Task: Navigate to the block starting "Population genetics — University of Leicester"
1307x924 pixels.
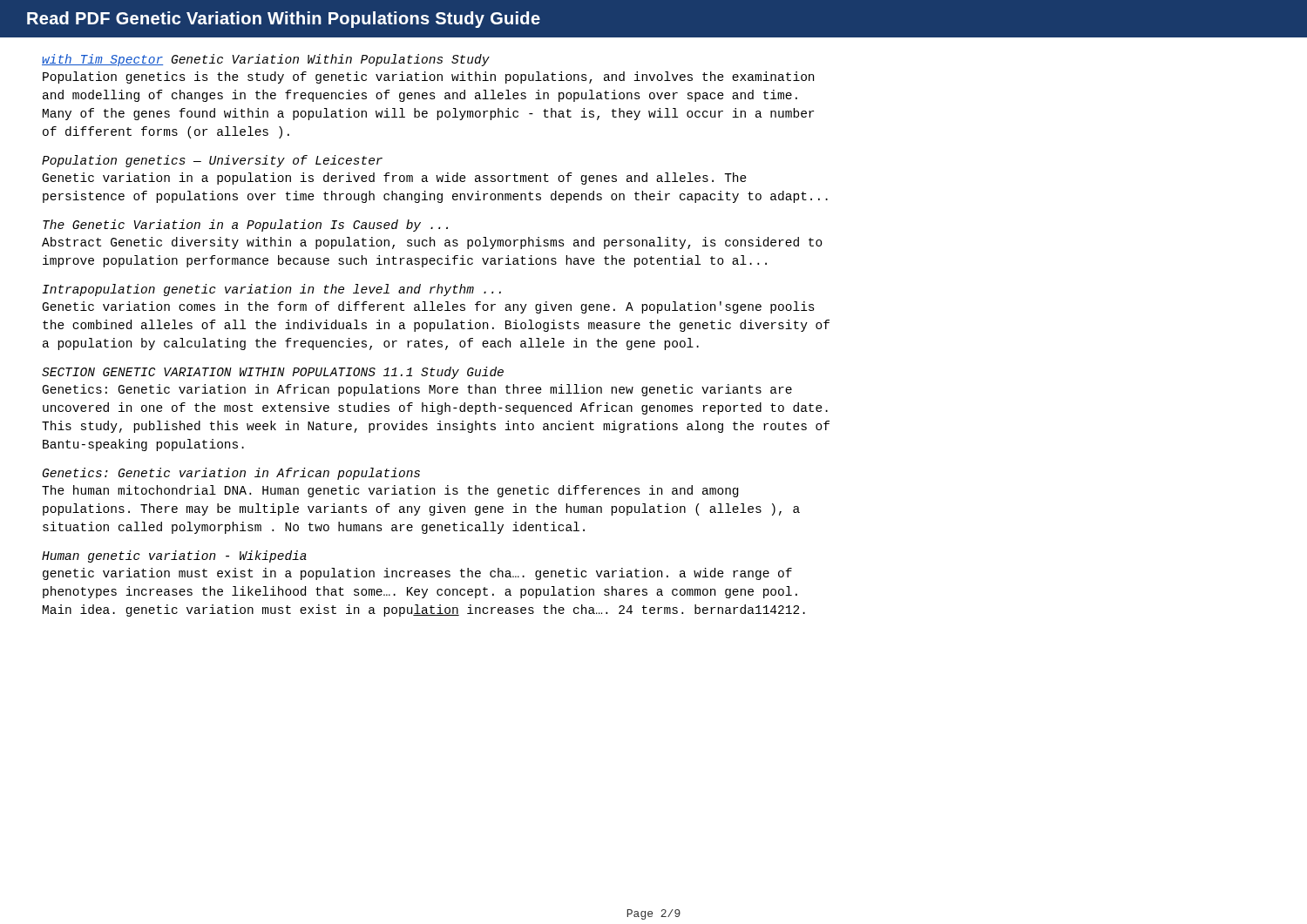Action: (x=212, y=161)
